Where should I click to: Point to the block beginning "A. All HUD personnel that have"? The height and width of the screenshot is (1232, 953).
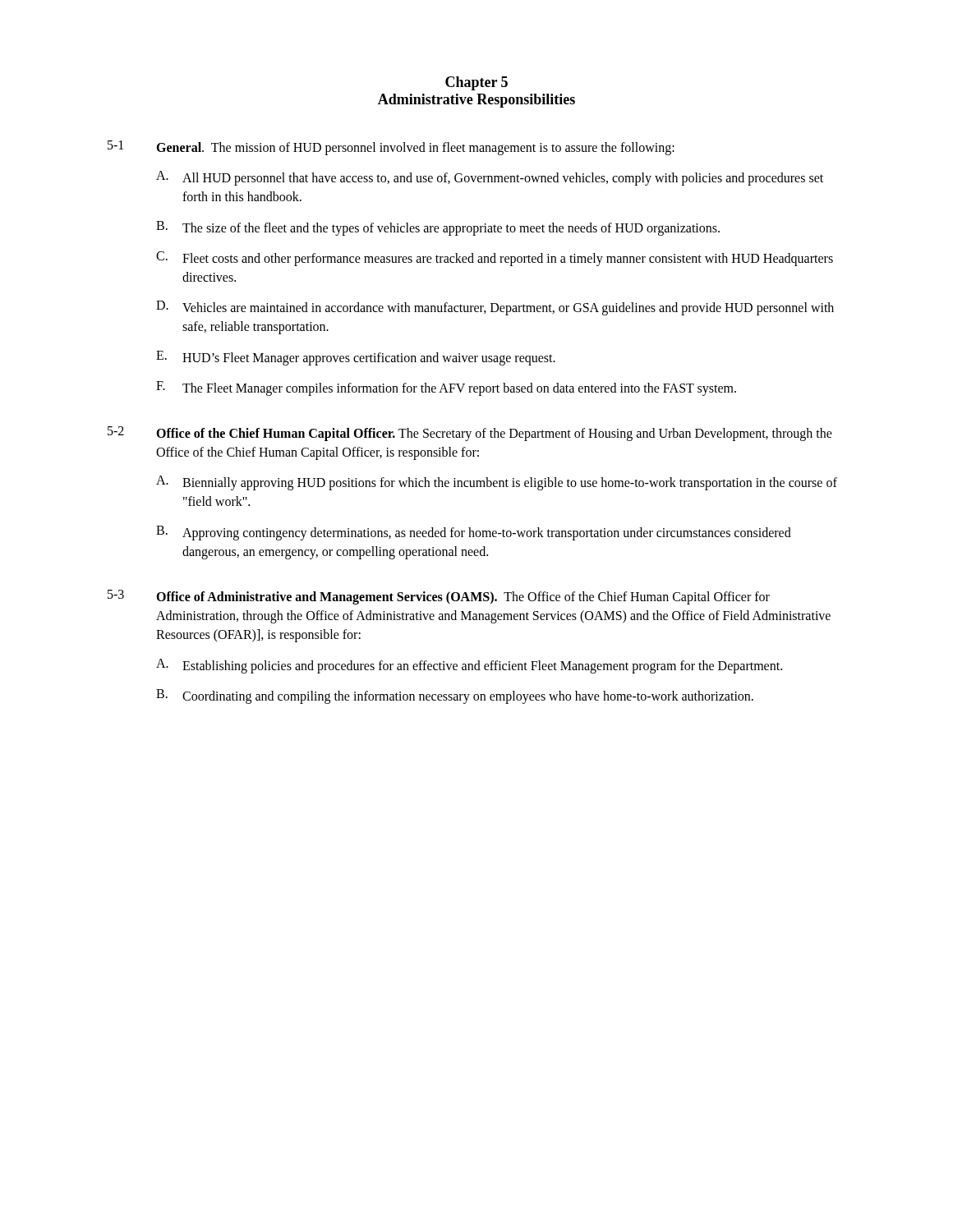(501, 188)
